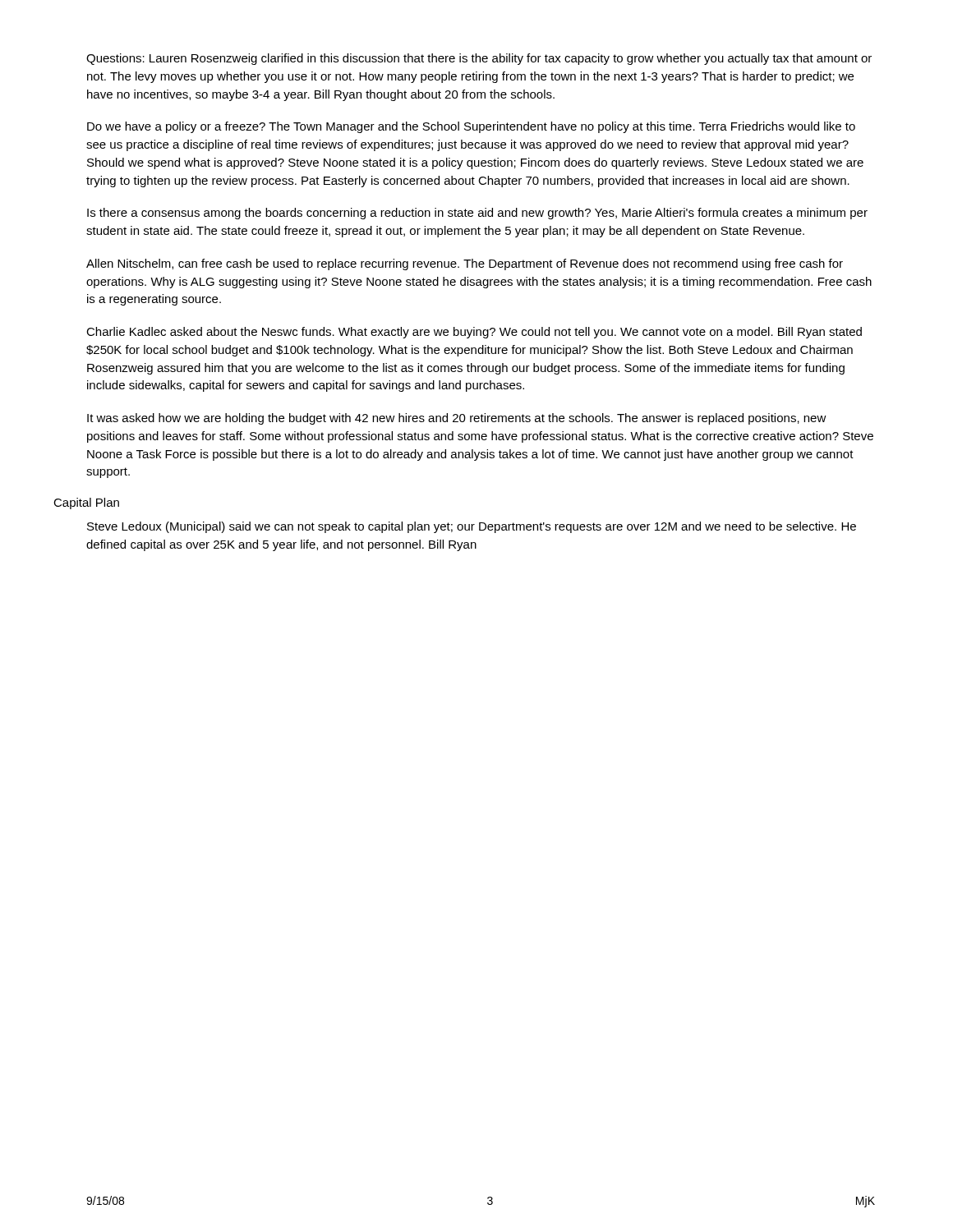Image resolution: width=953 pixels, height=1232 pixels.
Task: Click the passage that begins "Questions: Lauren Rosenzweig"
Action: click(479, 76)
